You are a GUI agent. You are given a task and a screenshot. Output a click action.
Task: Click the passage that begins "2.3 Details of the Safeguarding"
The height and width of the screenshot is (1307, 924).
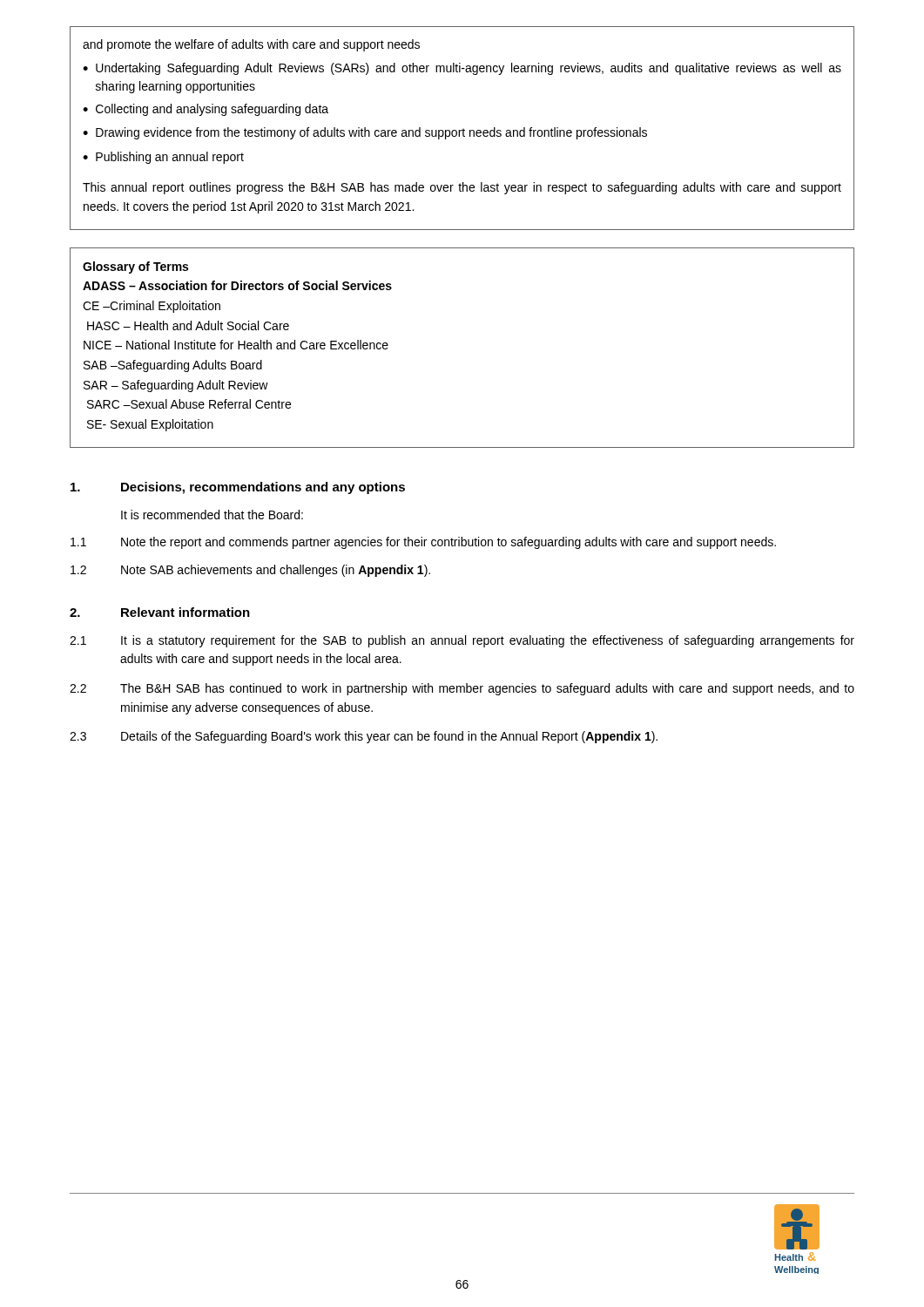(x=364, y=737)
